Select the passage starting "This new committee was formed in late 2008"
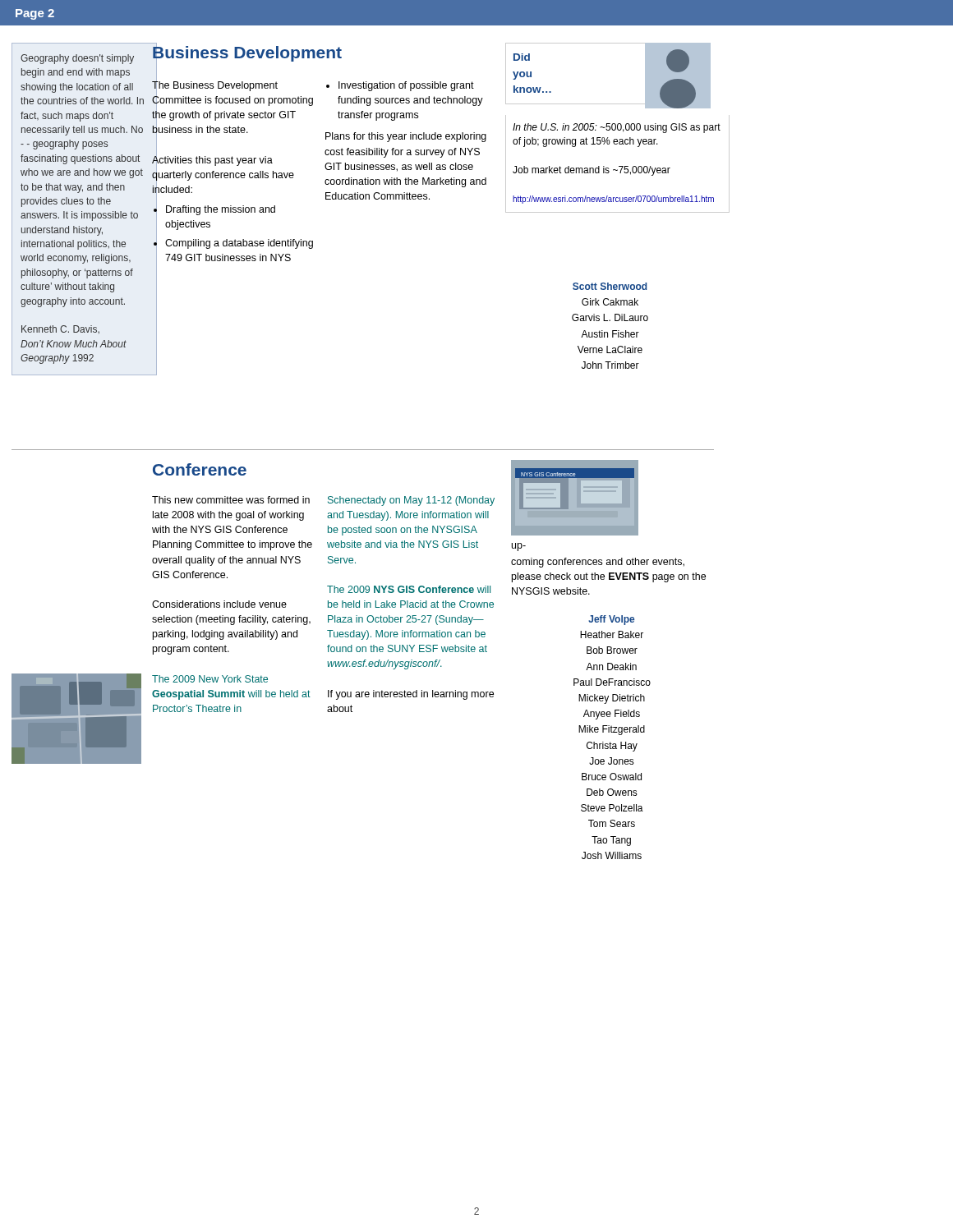Viewport: 953px width, 1232px height. click(232, 604)
